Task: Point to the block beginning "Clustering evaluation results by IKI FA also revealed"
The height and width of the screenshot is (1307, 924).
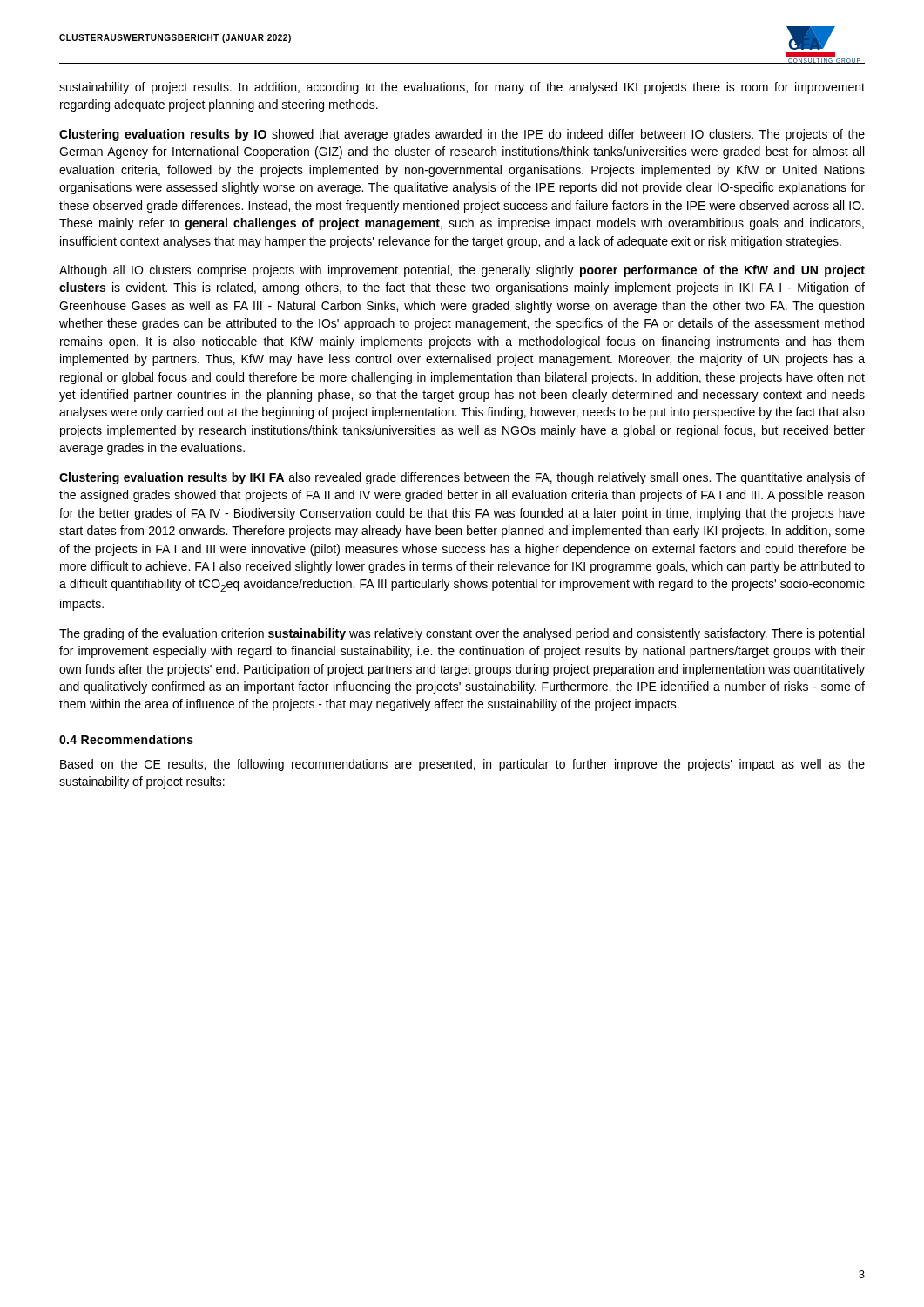Action: click(x=462, y=541)
